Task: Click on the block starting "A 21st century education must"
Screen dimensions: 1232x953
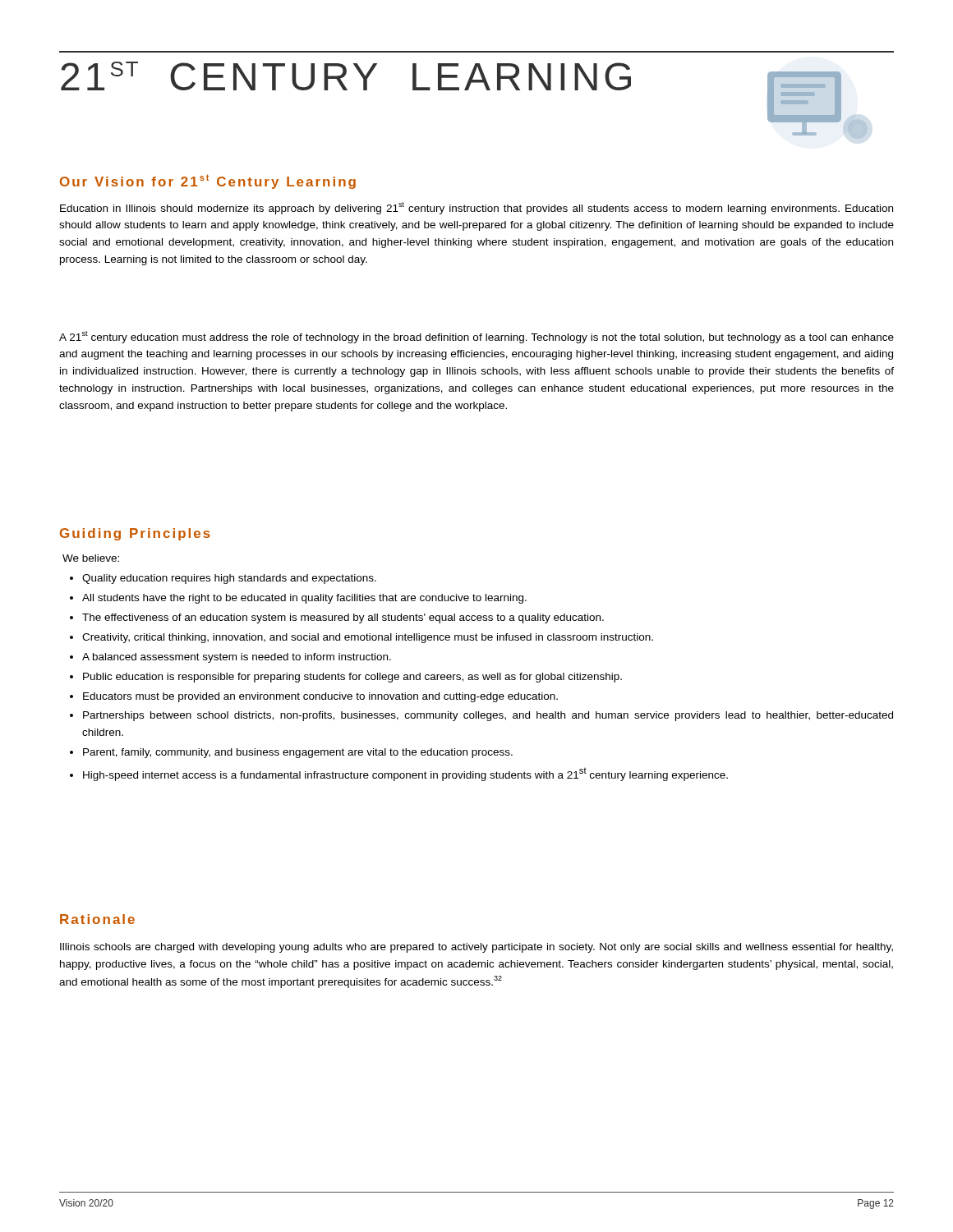Action: (x=476, y=372)
